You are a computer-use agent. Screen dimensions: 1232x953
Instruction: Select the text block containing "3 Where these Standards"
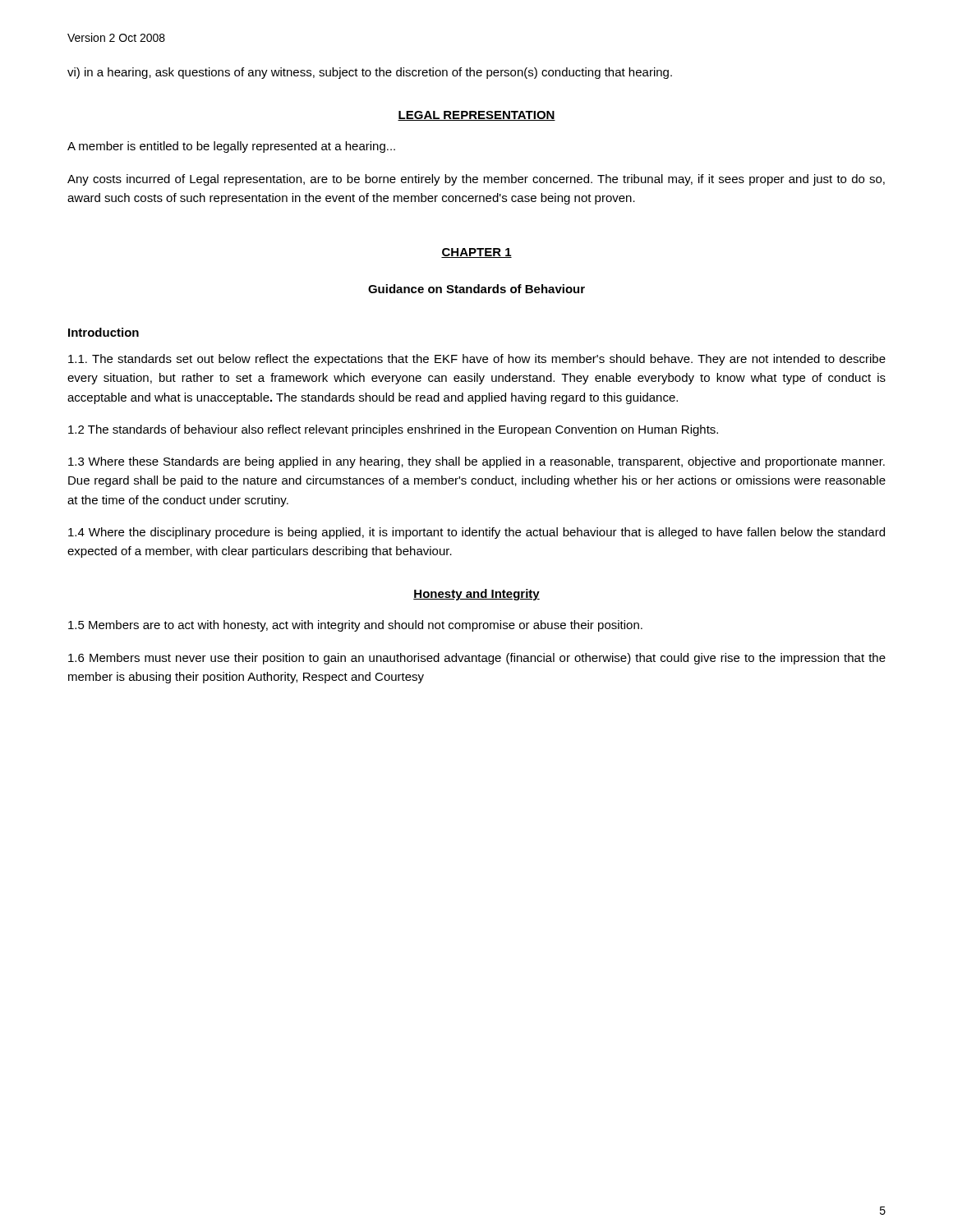click(476, 480)
